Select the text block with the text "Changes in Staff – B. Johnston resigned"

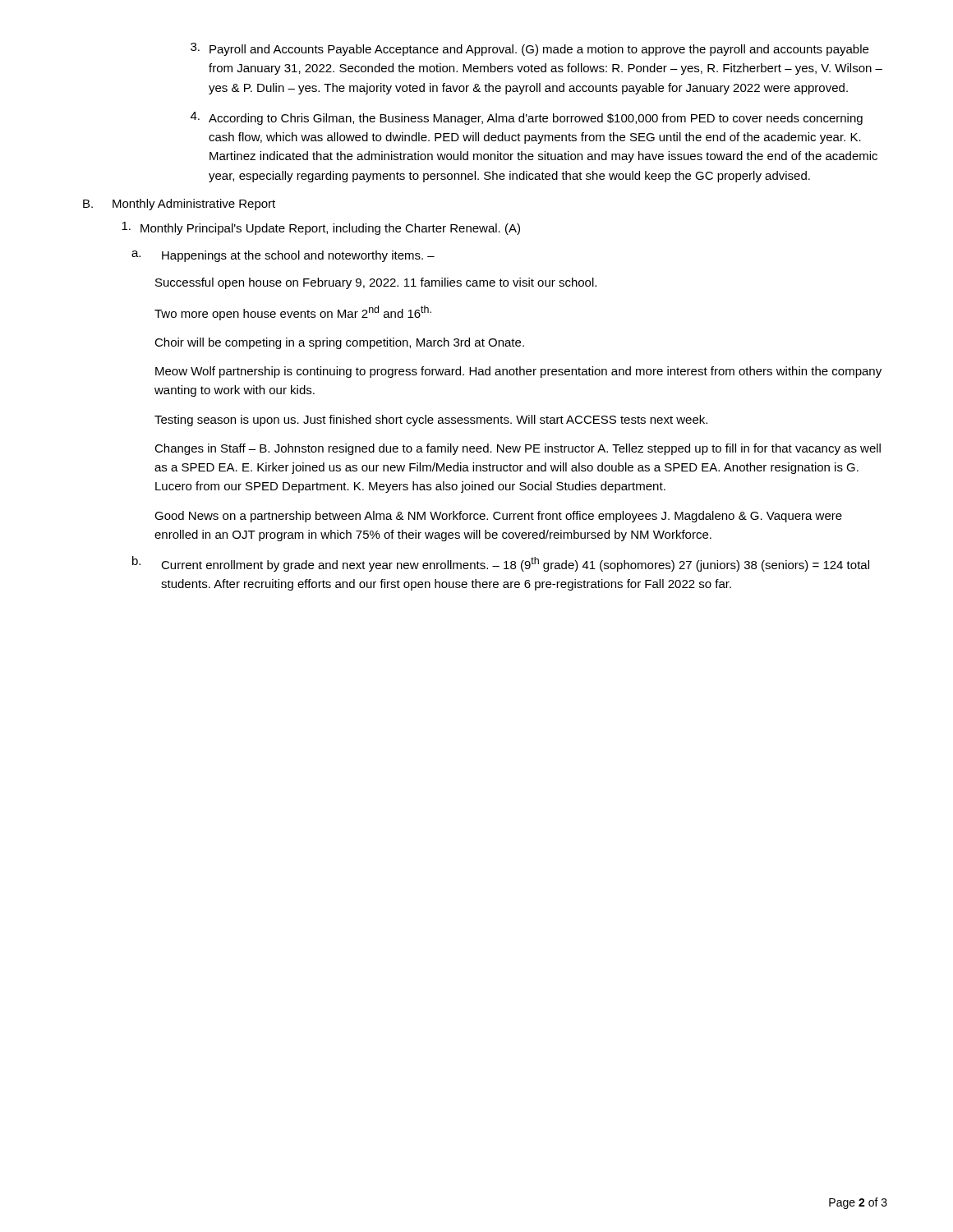518,467
